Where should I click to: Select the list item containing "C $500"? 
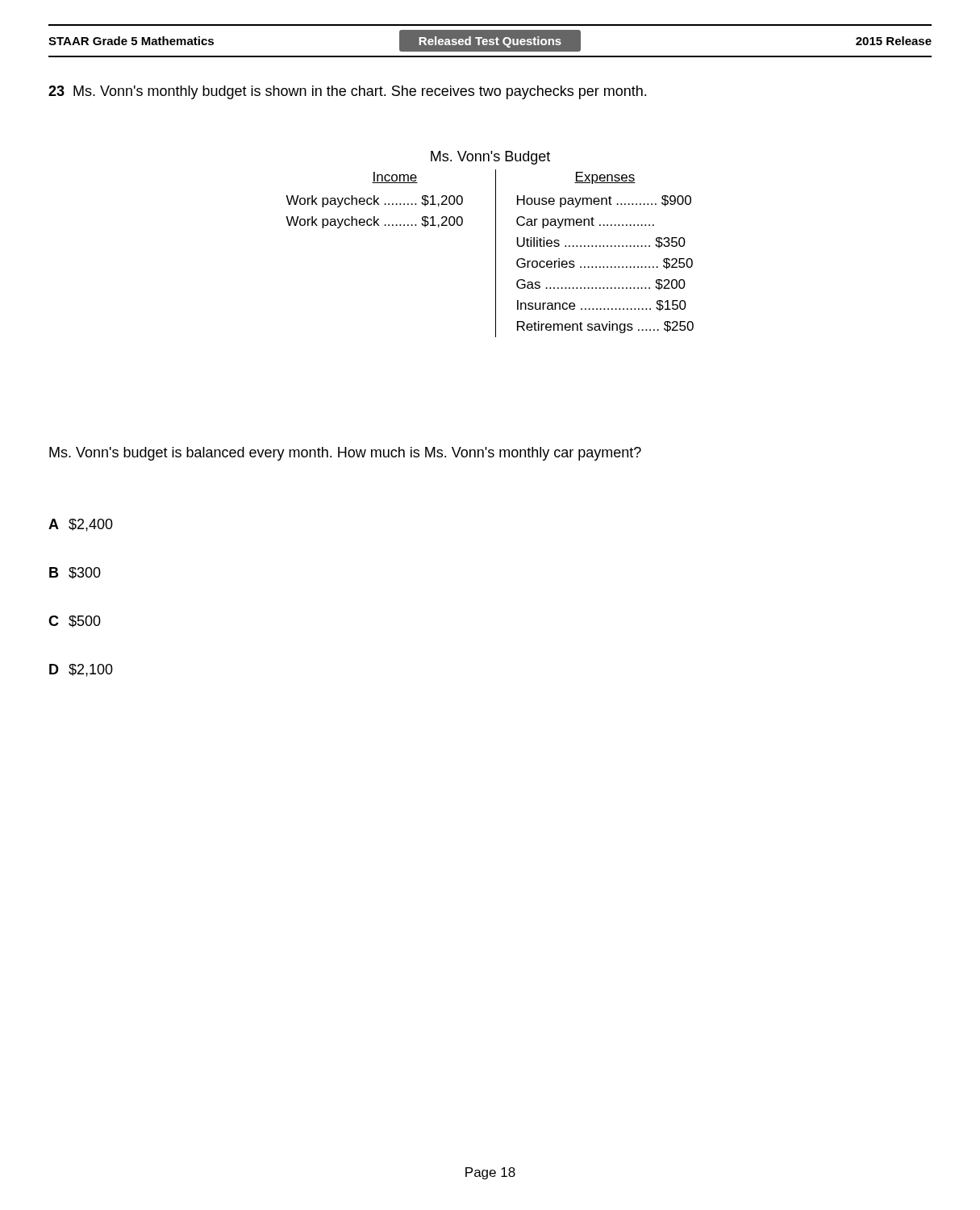tap(75, 622)
